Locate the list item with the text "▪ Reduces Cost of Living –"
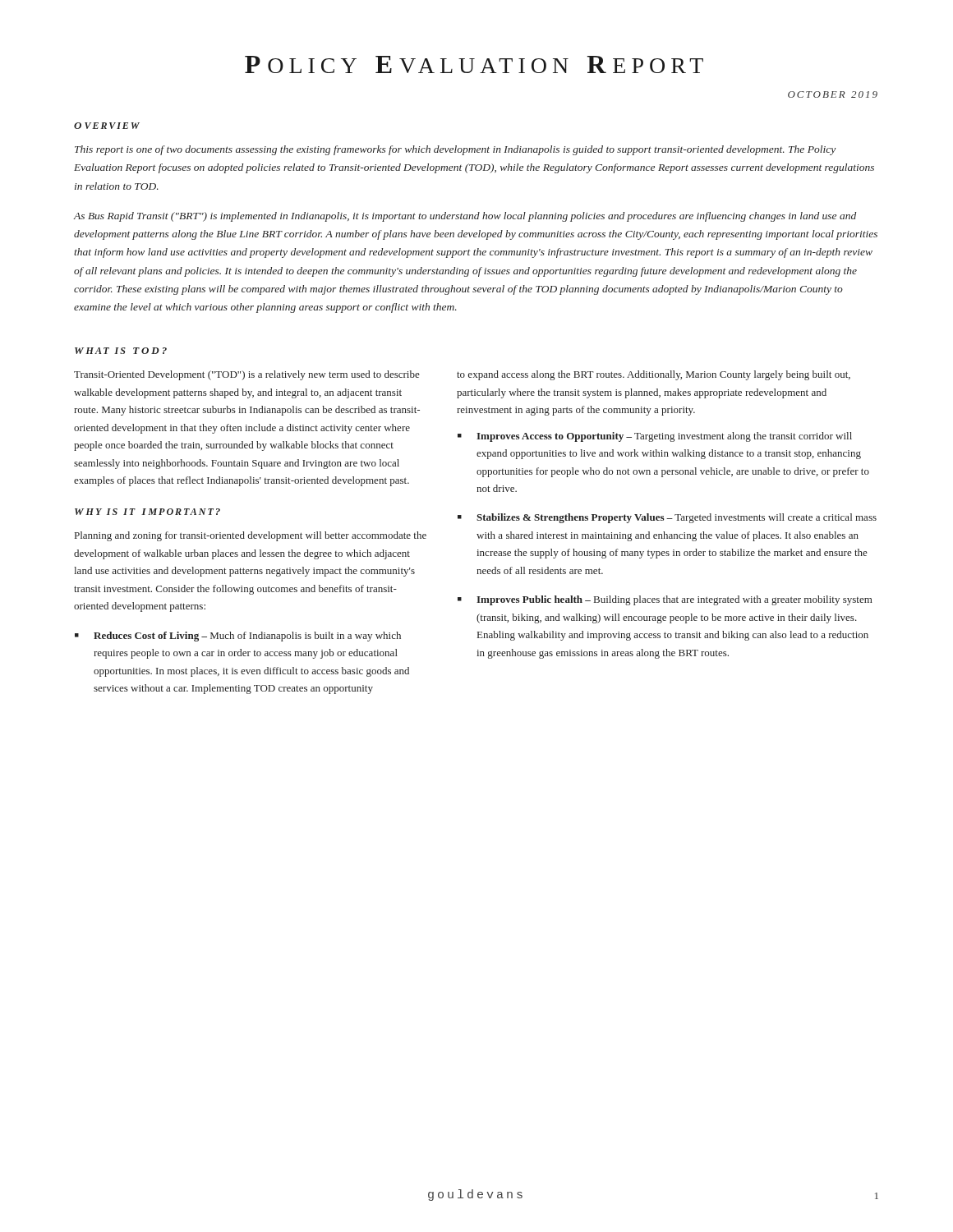The image size is (953, 1232). click(x=251, y=662)
